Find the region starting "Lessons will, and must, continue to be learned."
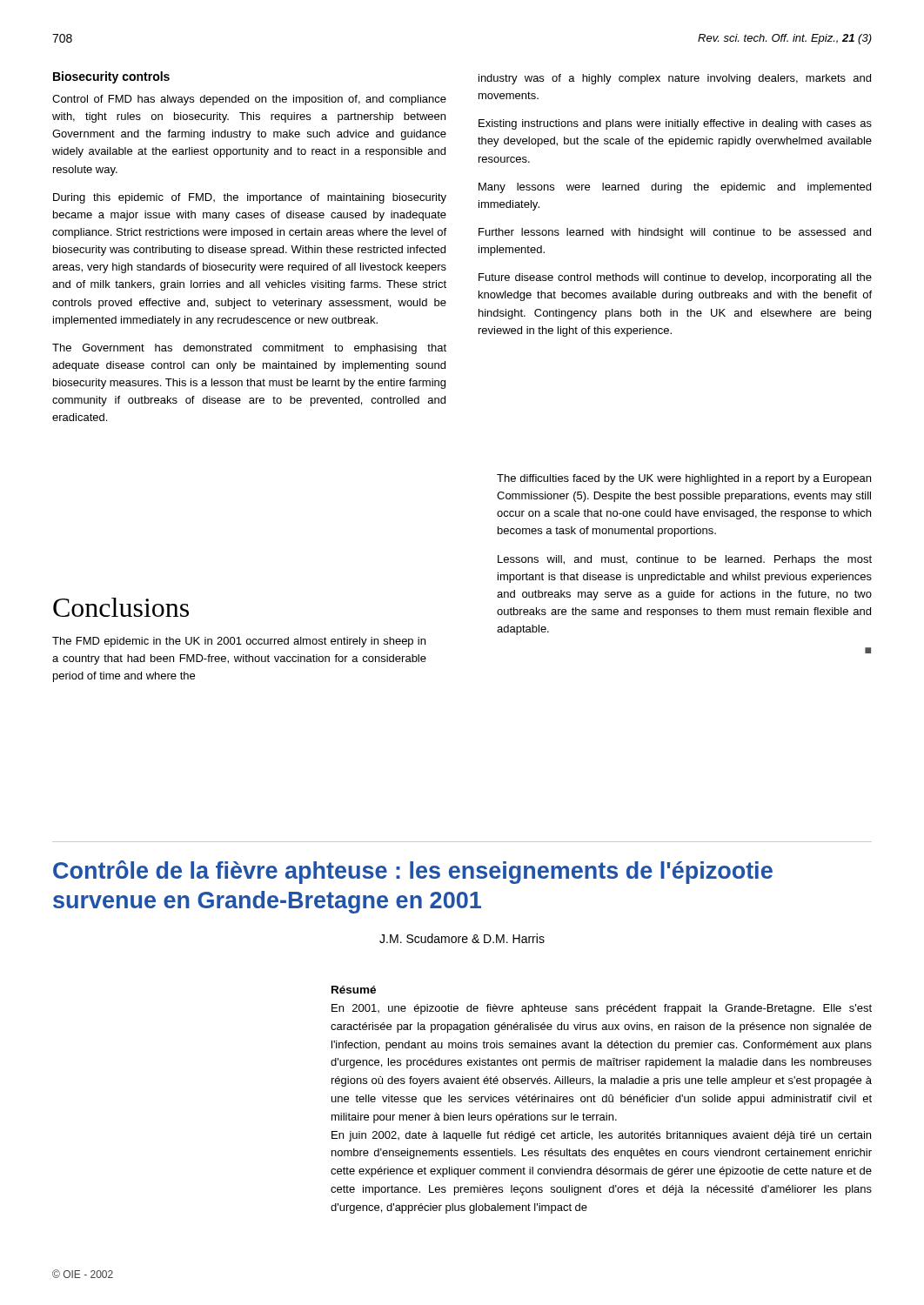 click(x=684, y=606)
